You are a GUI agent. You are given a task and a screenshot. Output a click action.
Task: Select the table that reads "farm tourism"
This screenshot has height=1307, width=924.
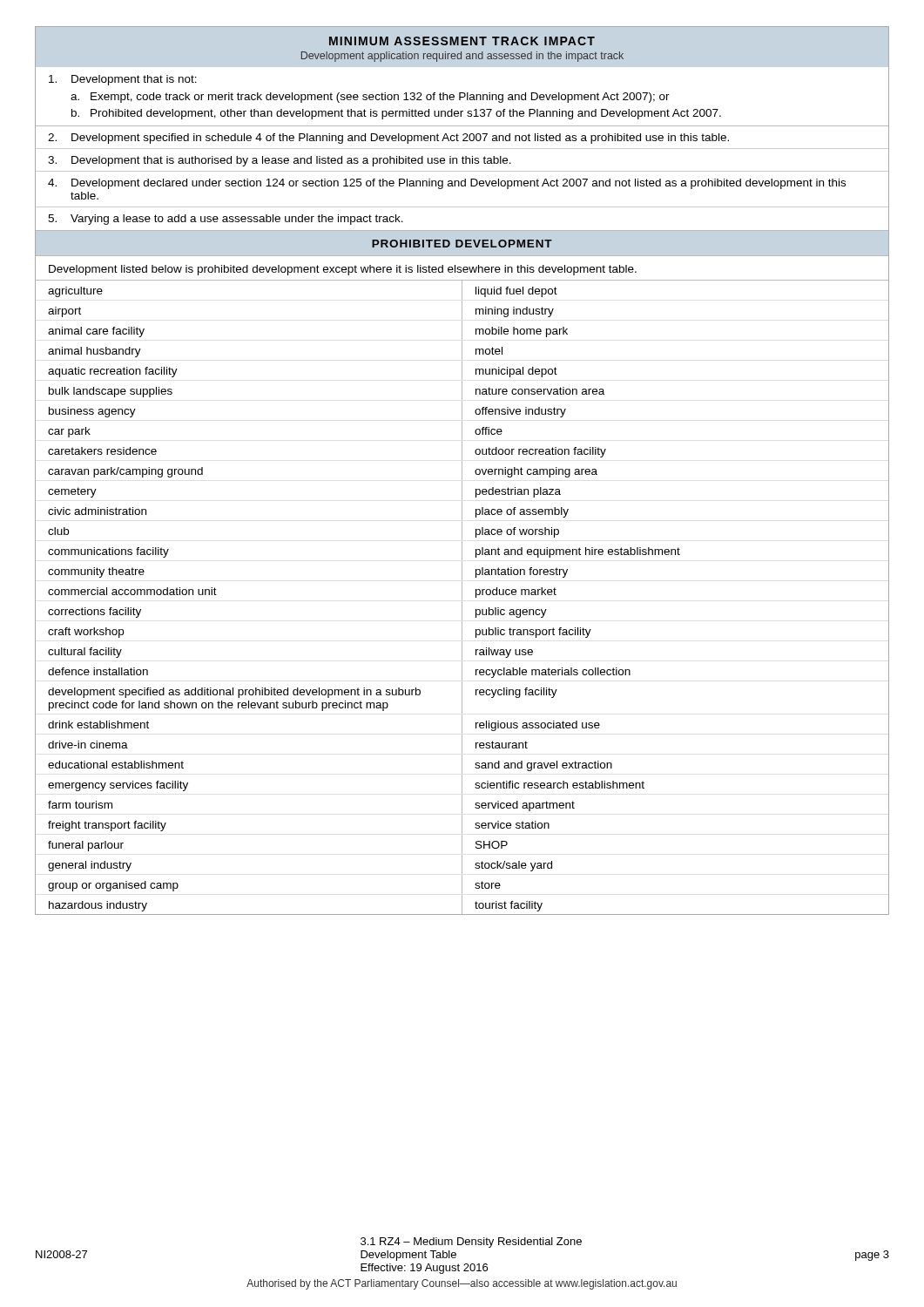point(462,597)
